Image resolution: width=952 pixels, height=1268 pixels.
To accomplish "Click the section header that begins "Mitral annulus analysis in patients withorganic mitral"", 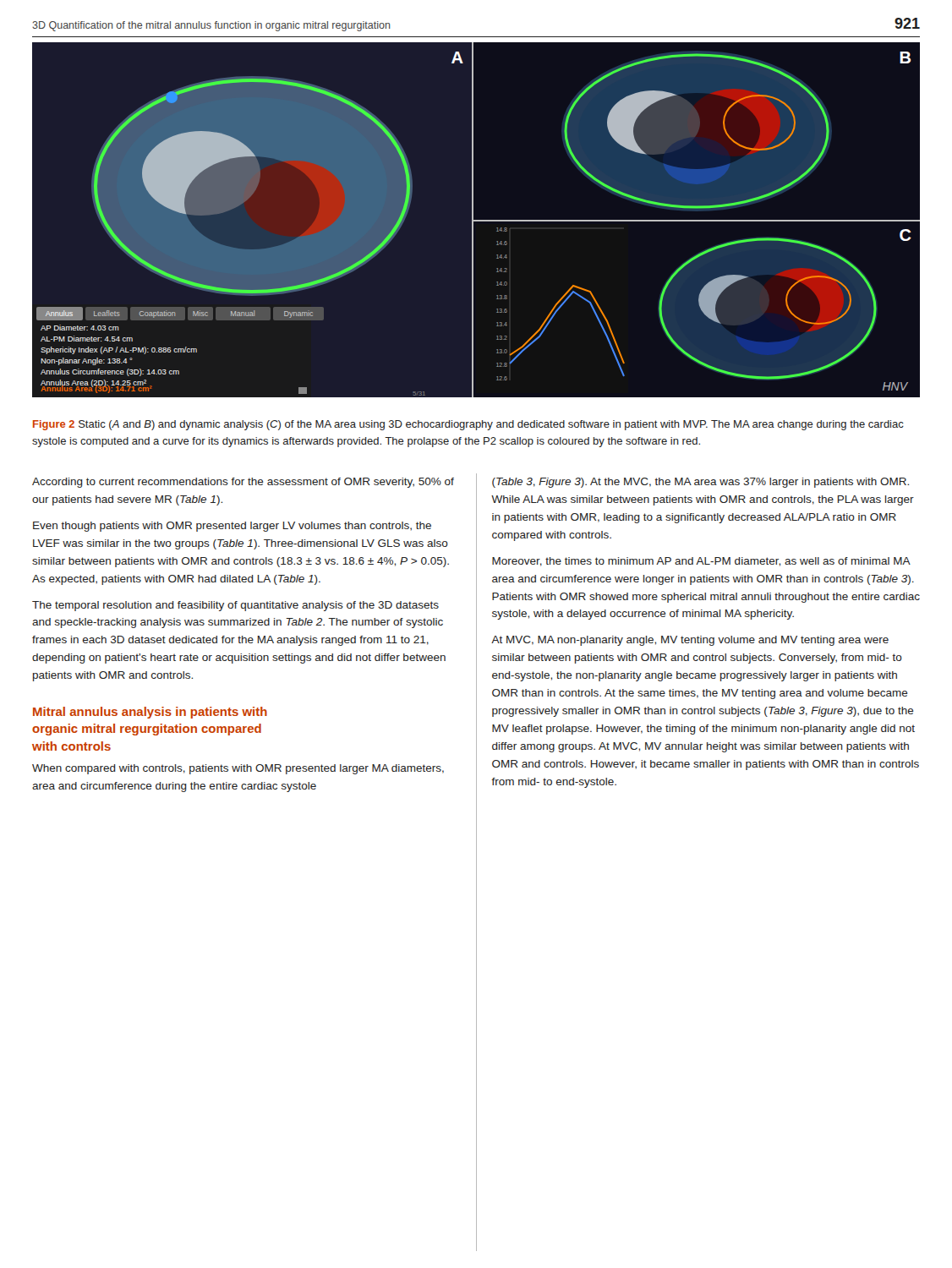I will 150,729.
